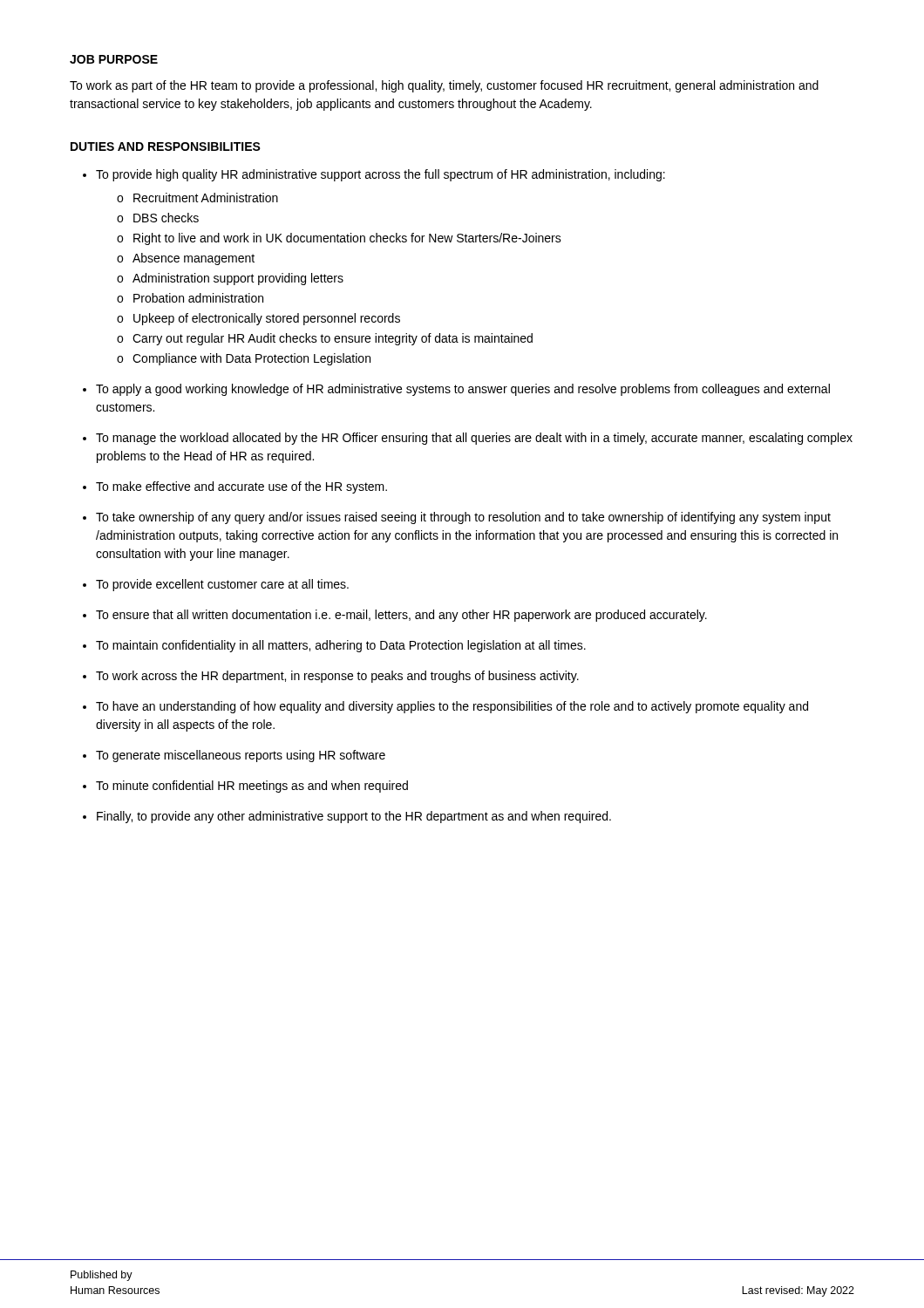This screenshot has width=924, height=1308.
Task: Find the list item with the text "To ensure that"
Action: 402,615
